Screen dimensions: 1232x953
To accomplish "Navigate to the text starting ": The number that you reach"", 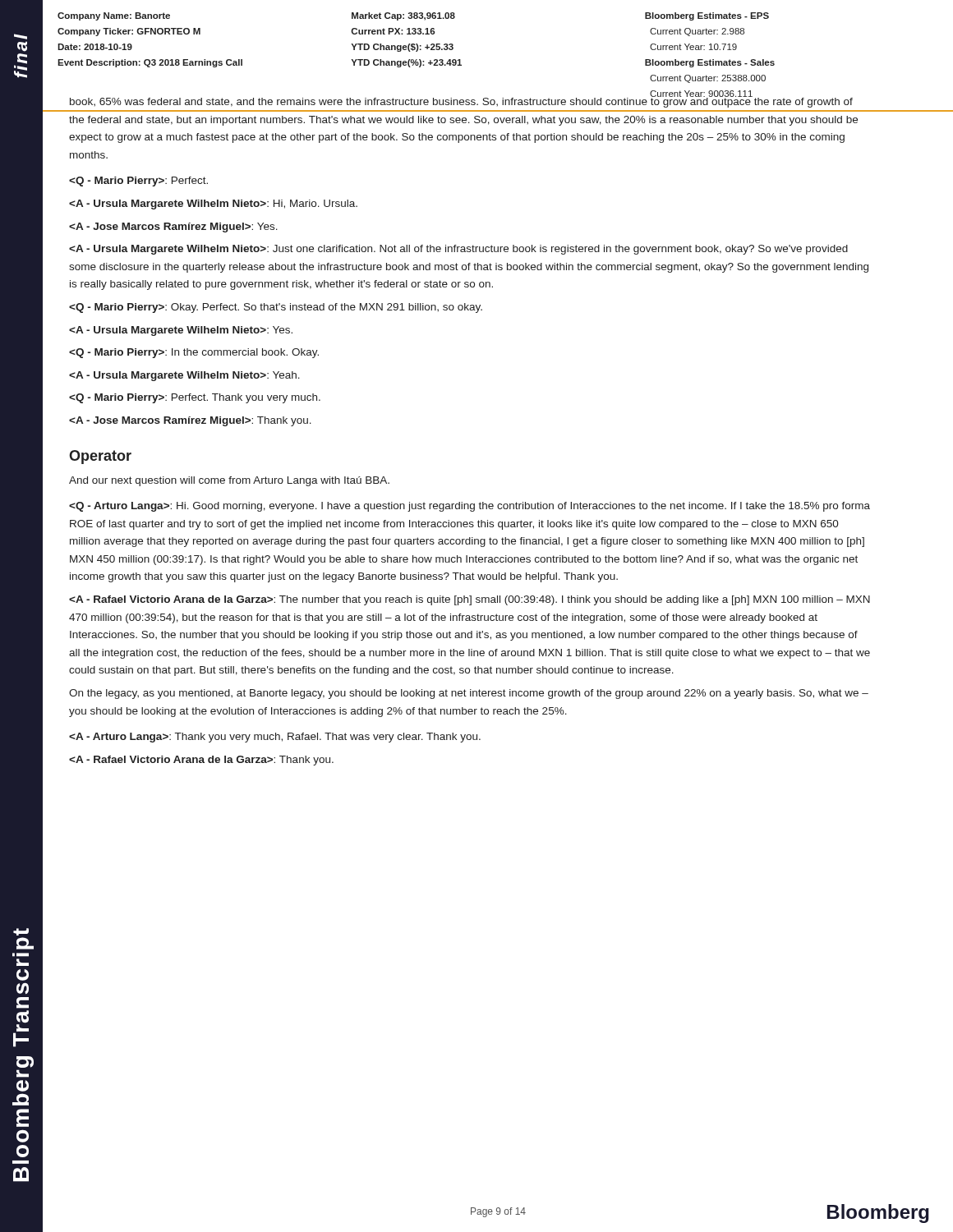I will pos(470,635).
